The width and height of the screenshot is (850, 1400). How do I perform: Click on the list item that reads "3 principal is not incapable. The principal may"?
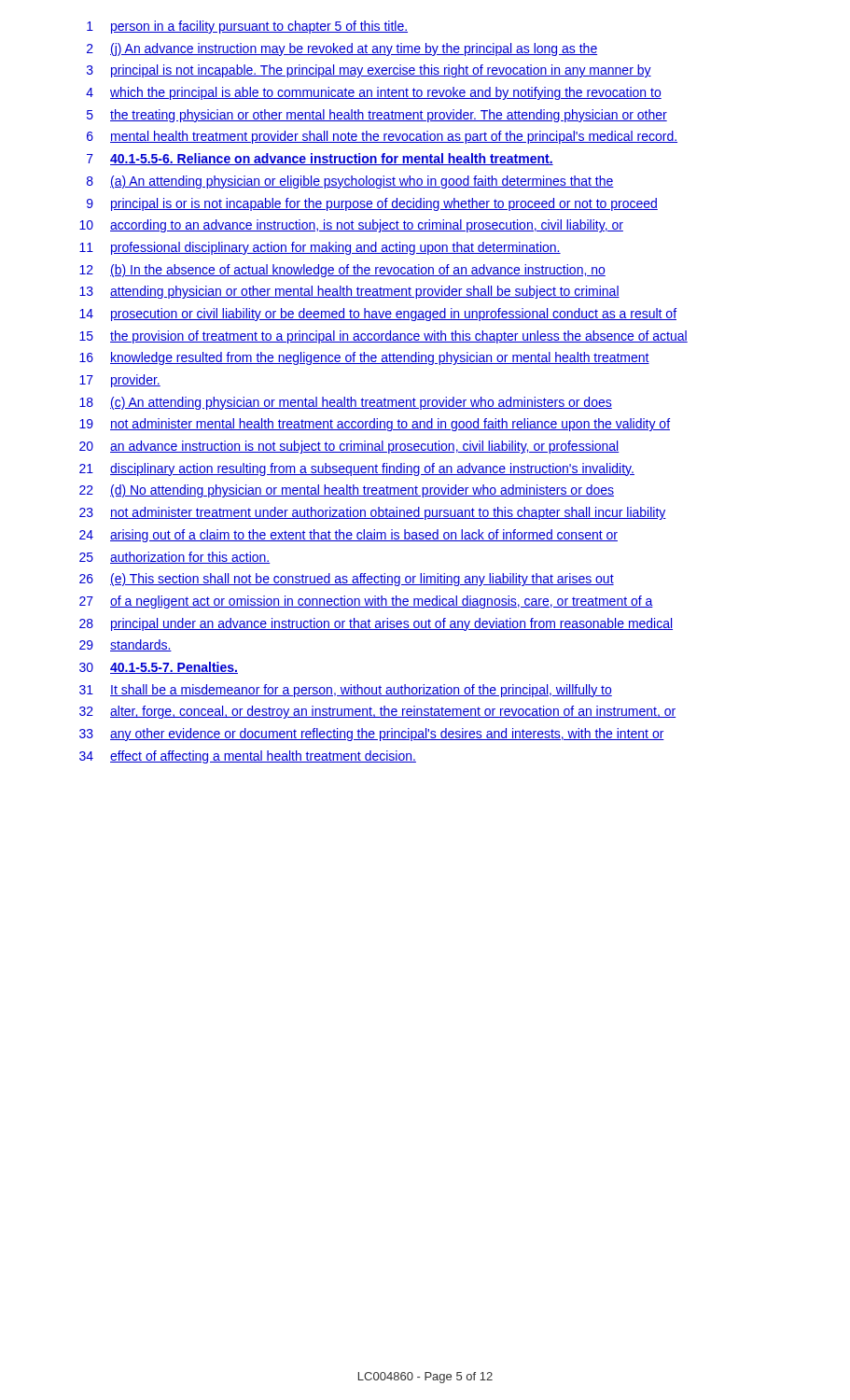tap(425, 71)
